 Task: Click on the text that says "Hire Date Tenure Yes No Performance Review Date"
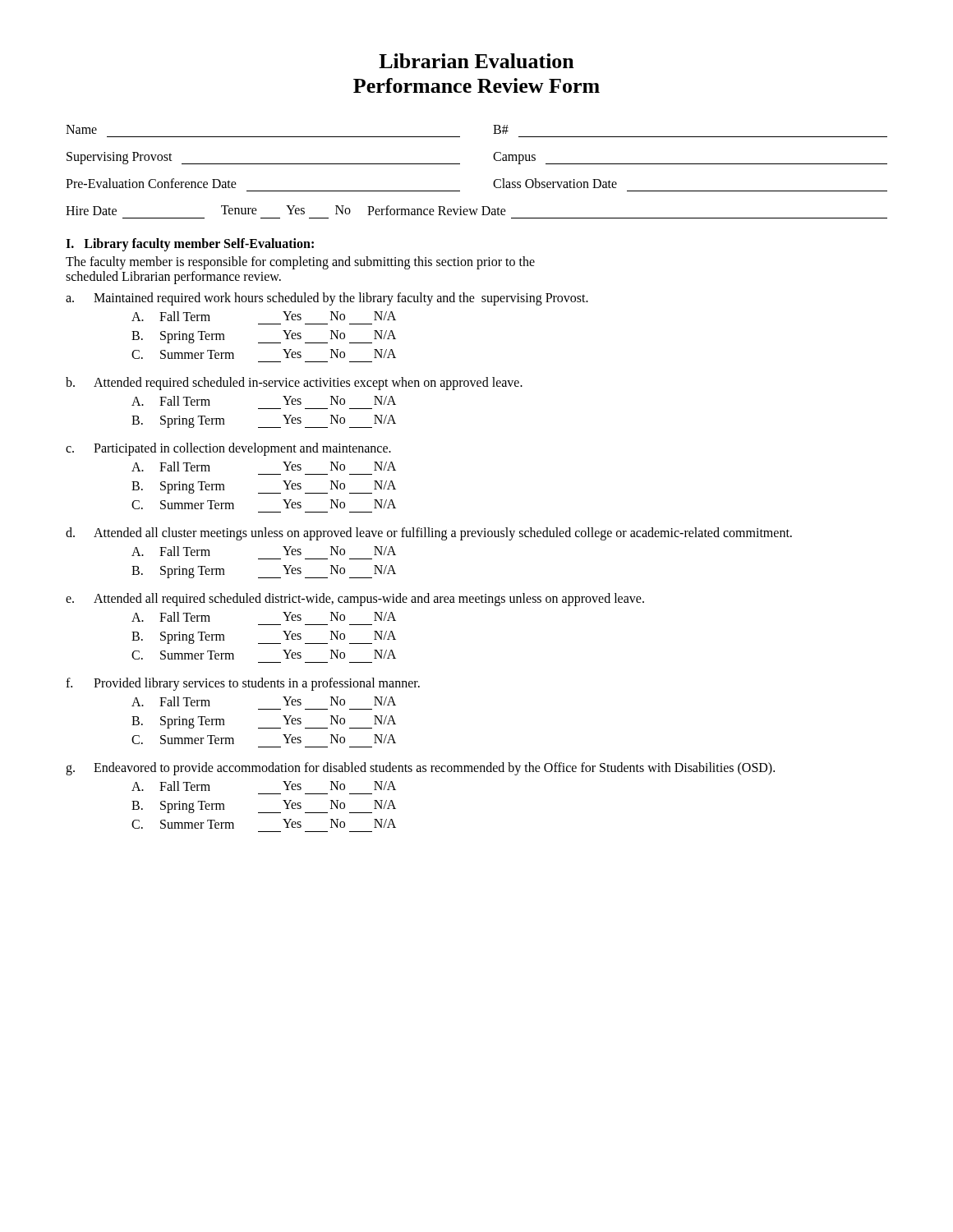click(x=476, y=211)
